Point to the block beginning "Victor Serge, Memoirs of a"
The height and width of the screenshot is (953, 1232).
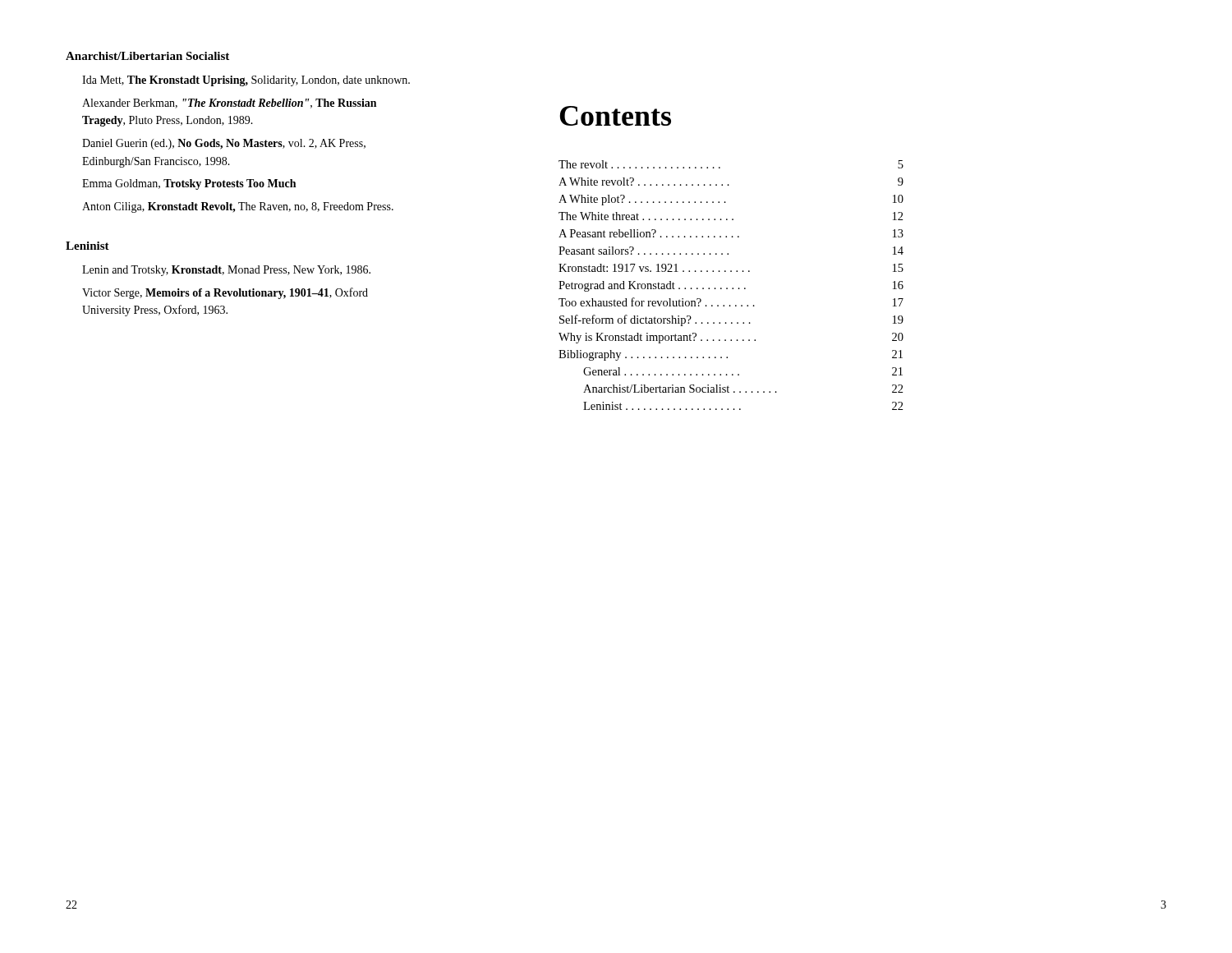pos(225,301)
